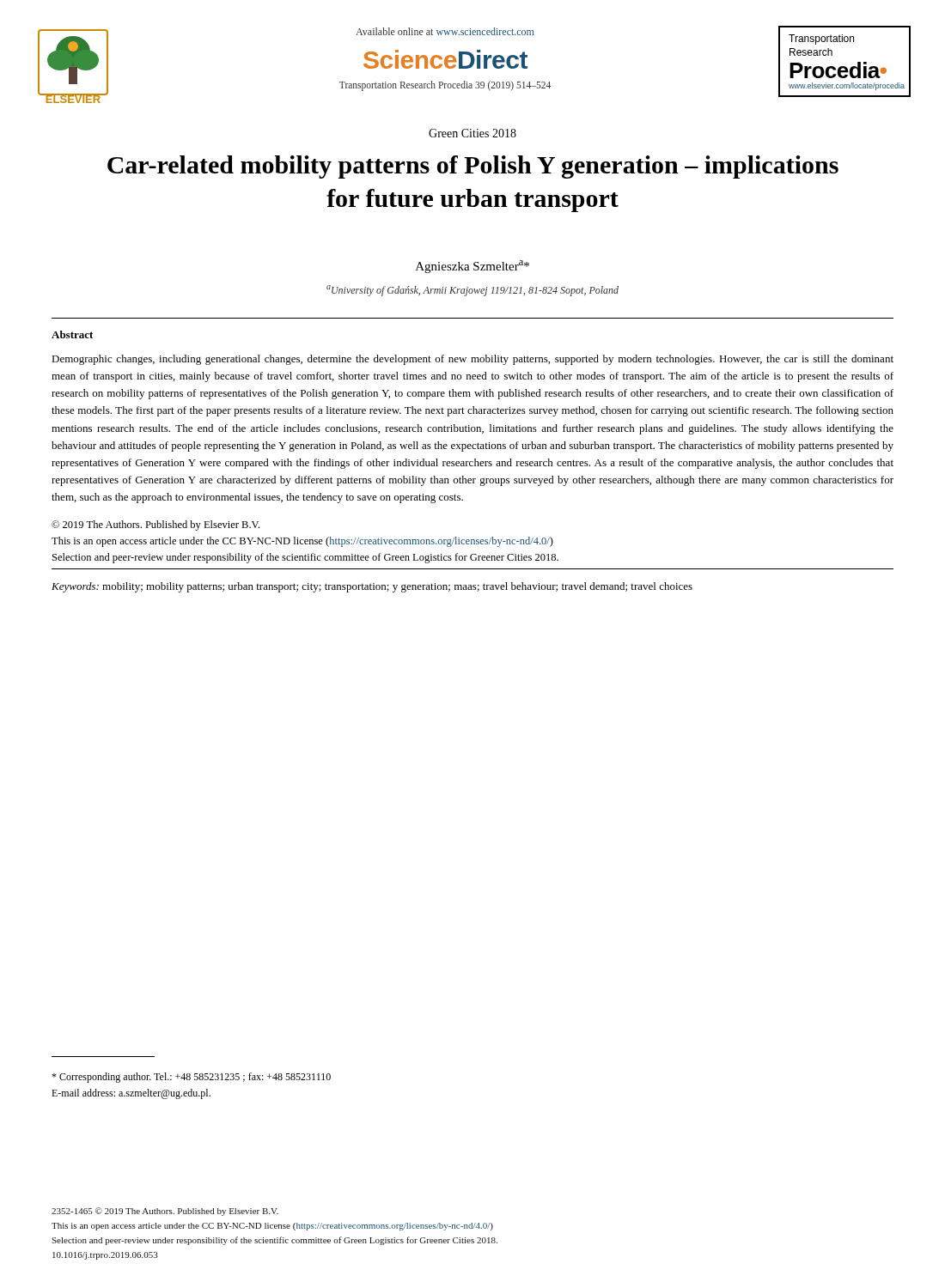Viewport: 945px width, 1288px height.
Task: Locate the block of text that opens with "Keywords: mobility; mobility patterns;"
Action: pyautogui.click(x=372, y=586)
